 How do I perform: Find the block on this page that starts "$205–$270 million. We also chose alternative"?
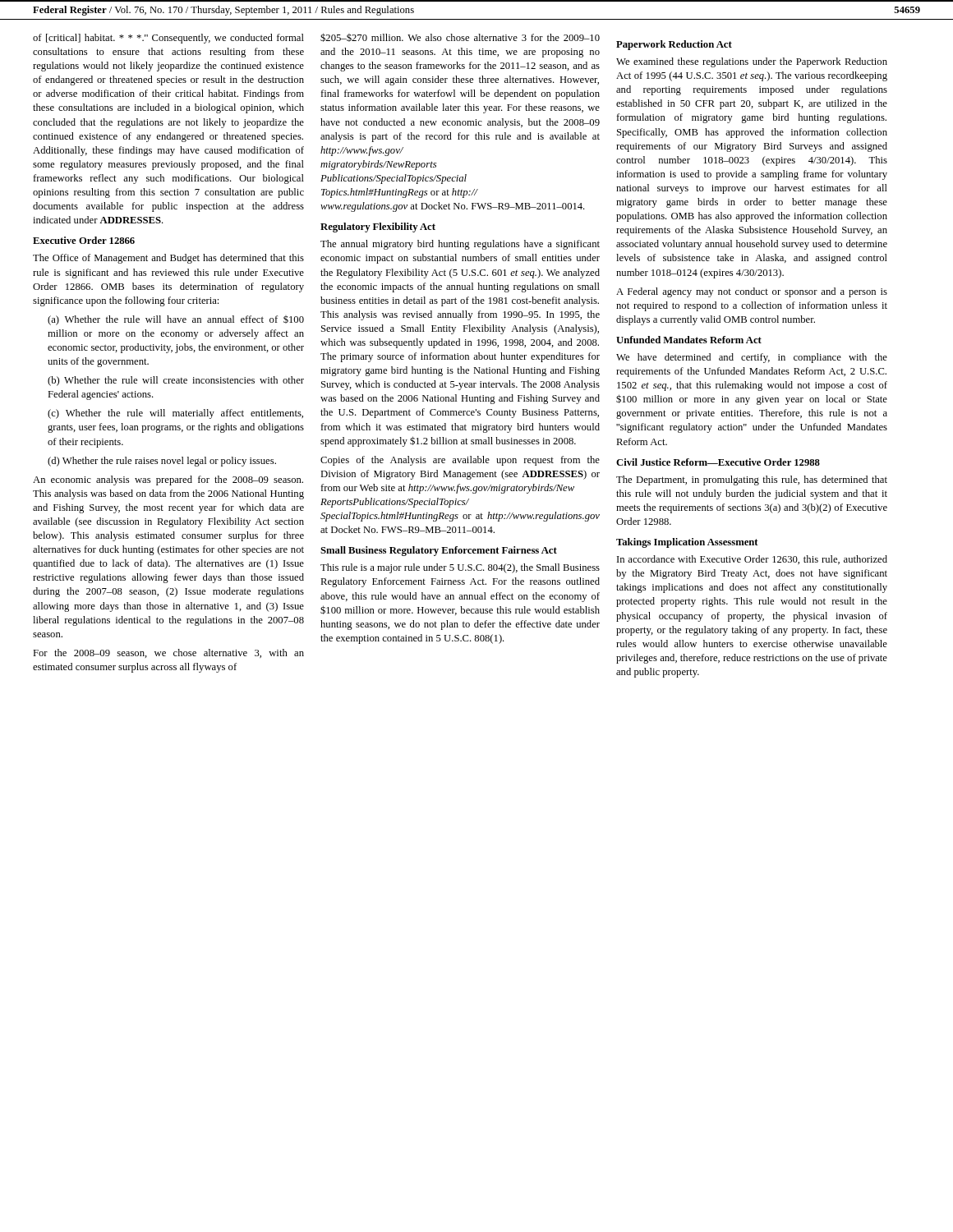click(460, 122)
